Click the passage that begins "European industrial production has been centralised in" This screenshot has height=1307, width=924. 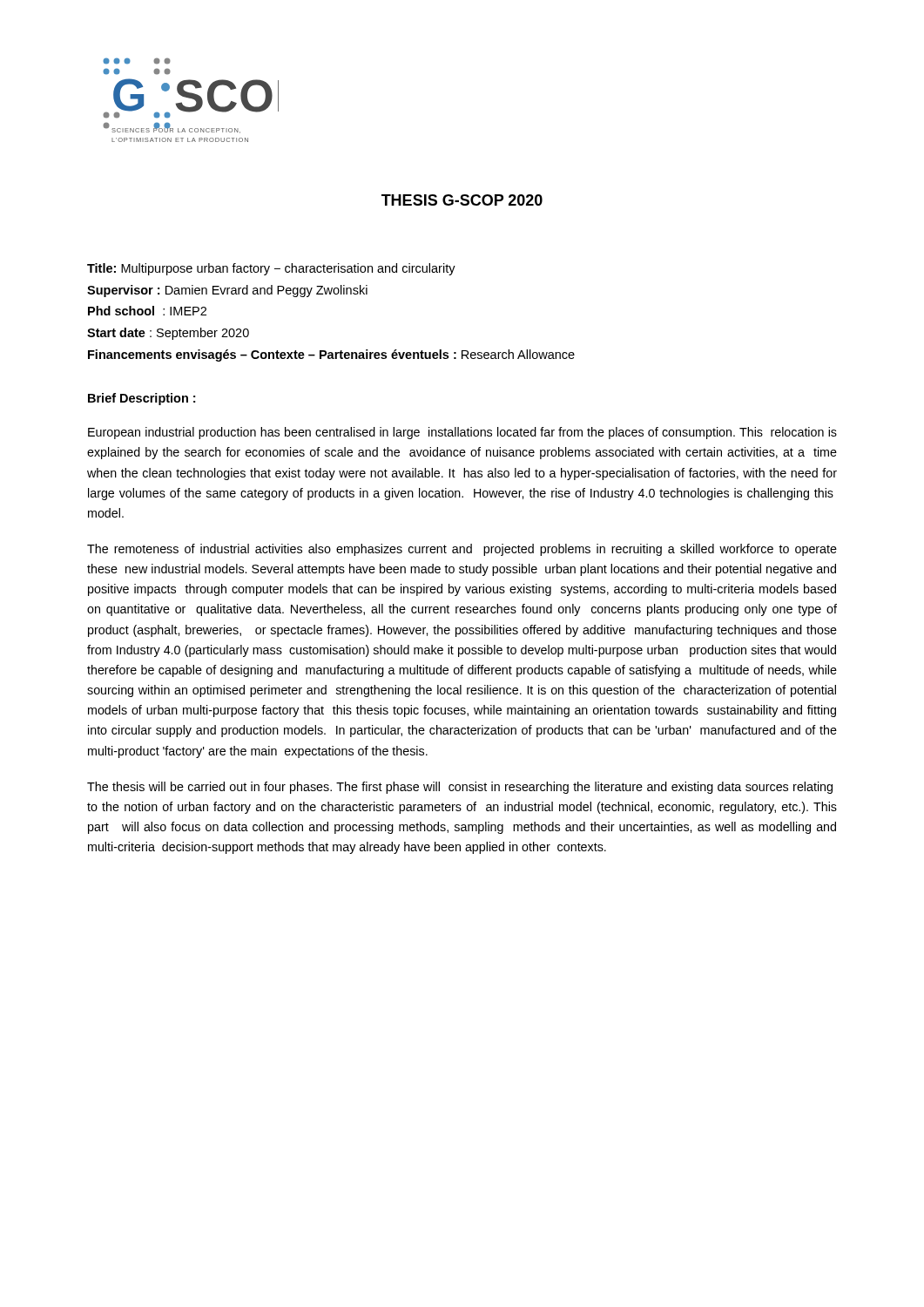click(x=462, y=473)
